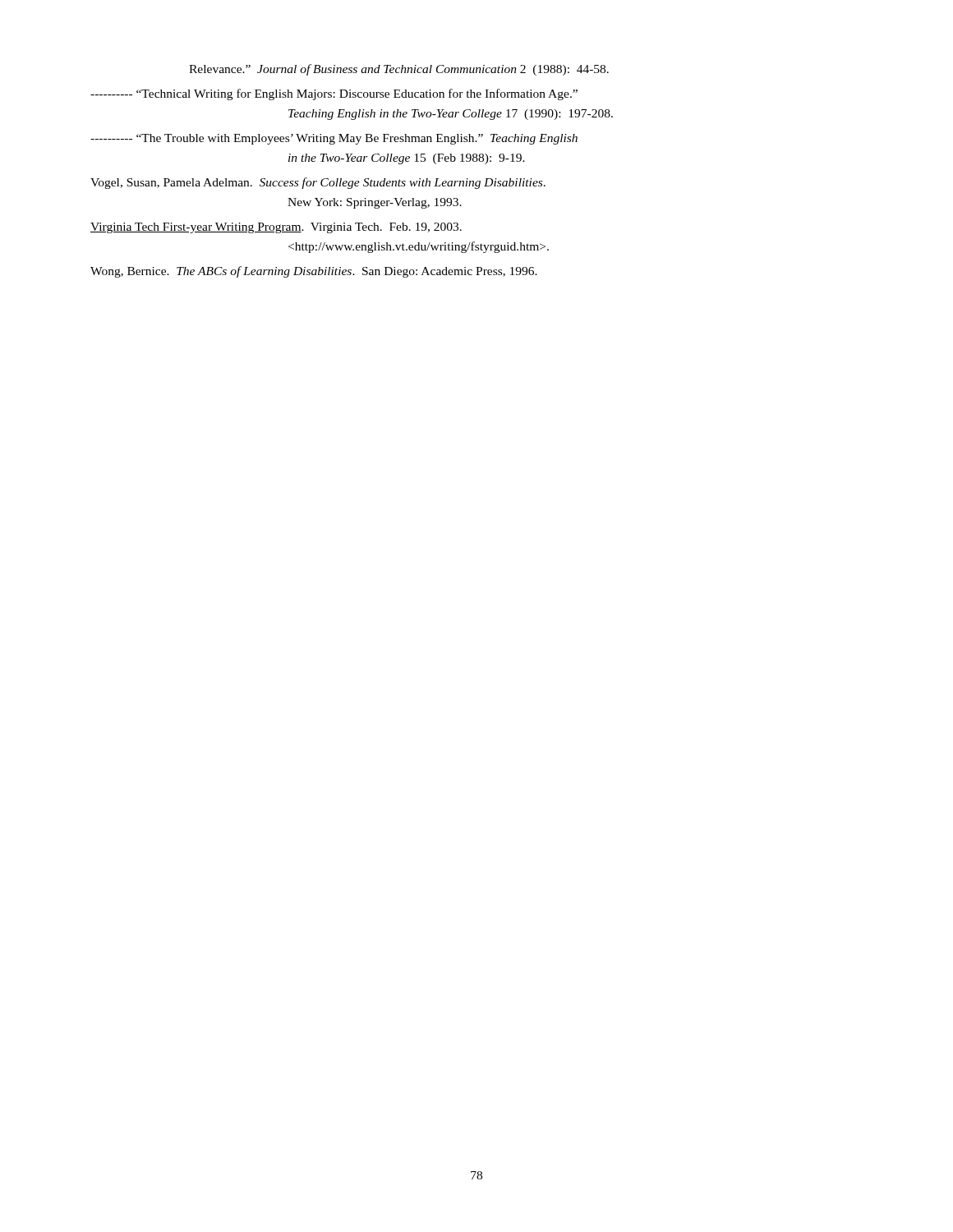Viewport: 953px width, 1232px height.
Task: Locate the block of text that opens with "---------- “Technical Writing for English Majors:"
Action: point(476,105)
